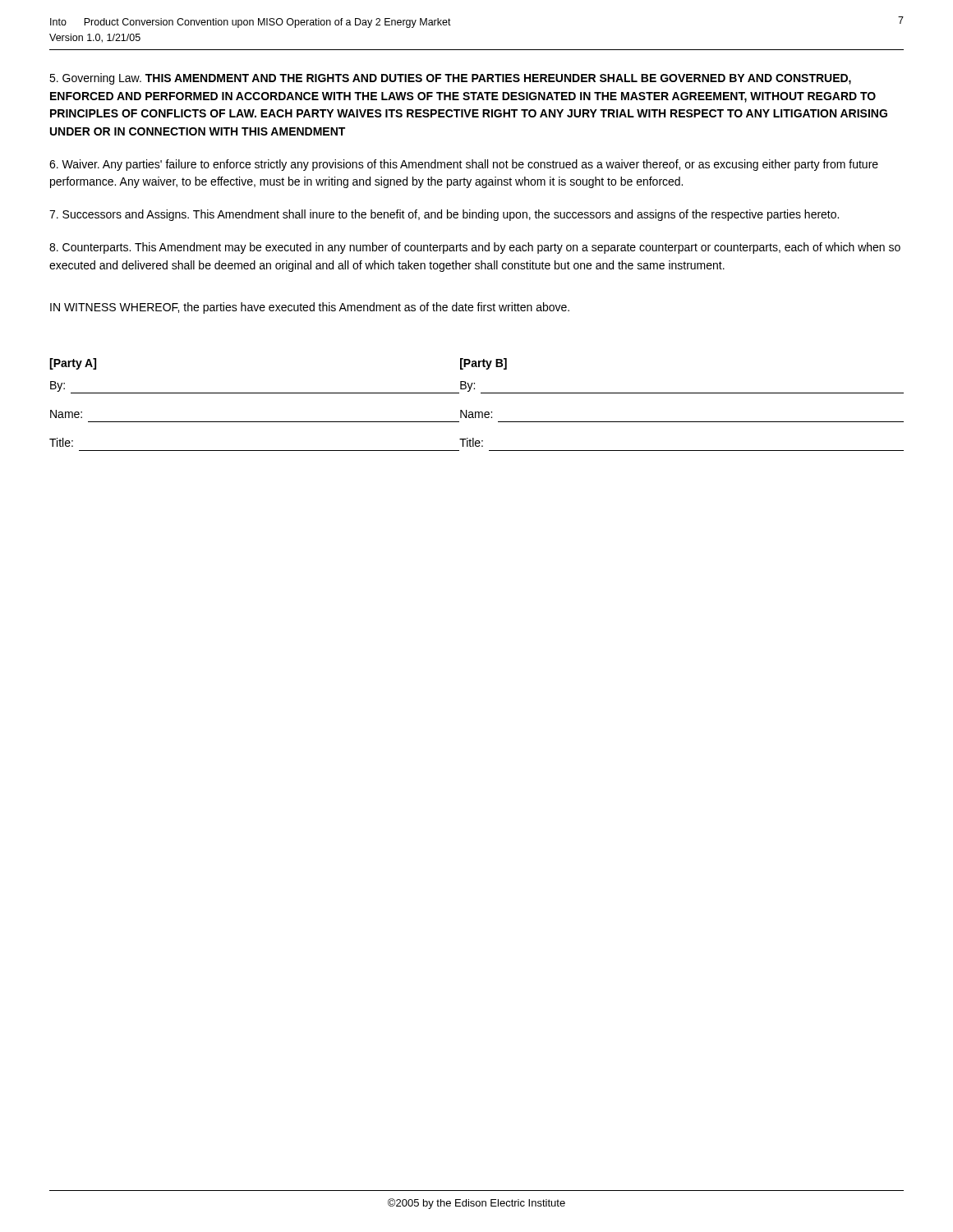This screenshot has height=1232, width=953.
Task: Click on the text block with the text "IN WITNESS WHEREOF, the parties"
Action: point(310,307)
